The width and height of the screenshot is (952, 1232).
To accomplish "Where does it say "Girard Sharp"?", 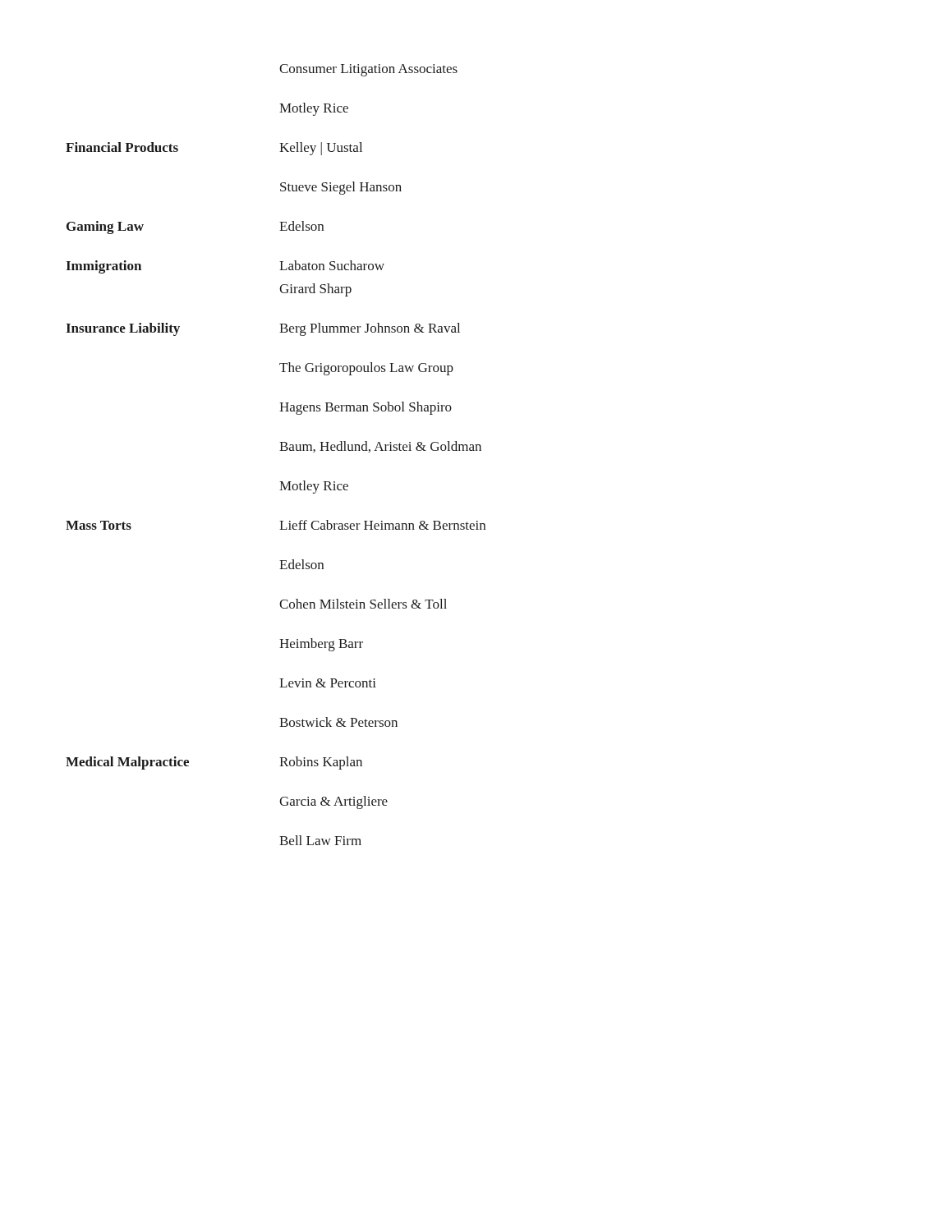I will pos(316,289).
